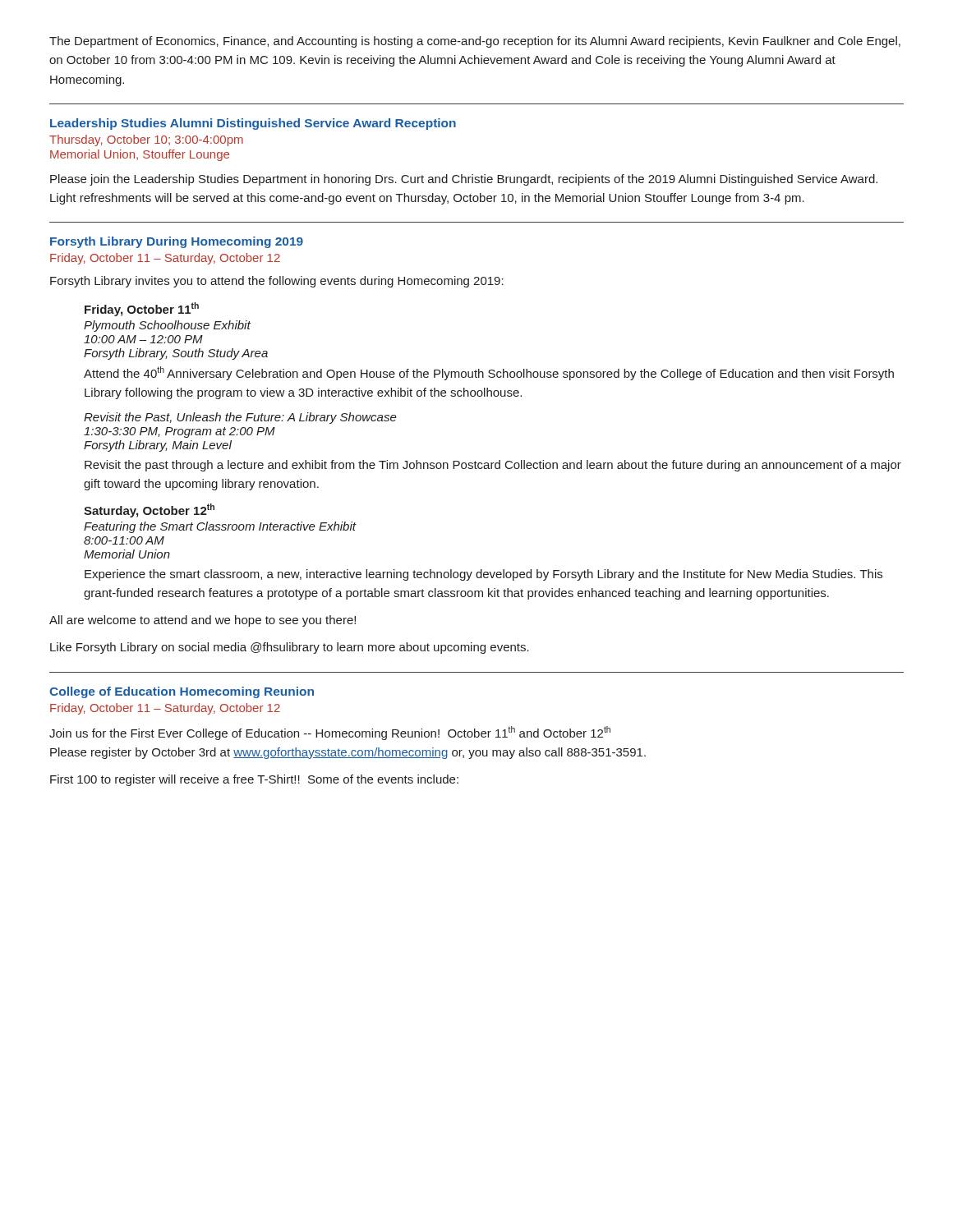This screenshot has width=953, height=1232.
Task: Select the passage starting "College of Education Homecoming Reunion Friday, October"
Action: [x=182, y=692]
